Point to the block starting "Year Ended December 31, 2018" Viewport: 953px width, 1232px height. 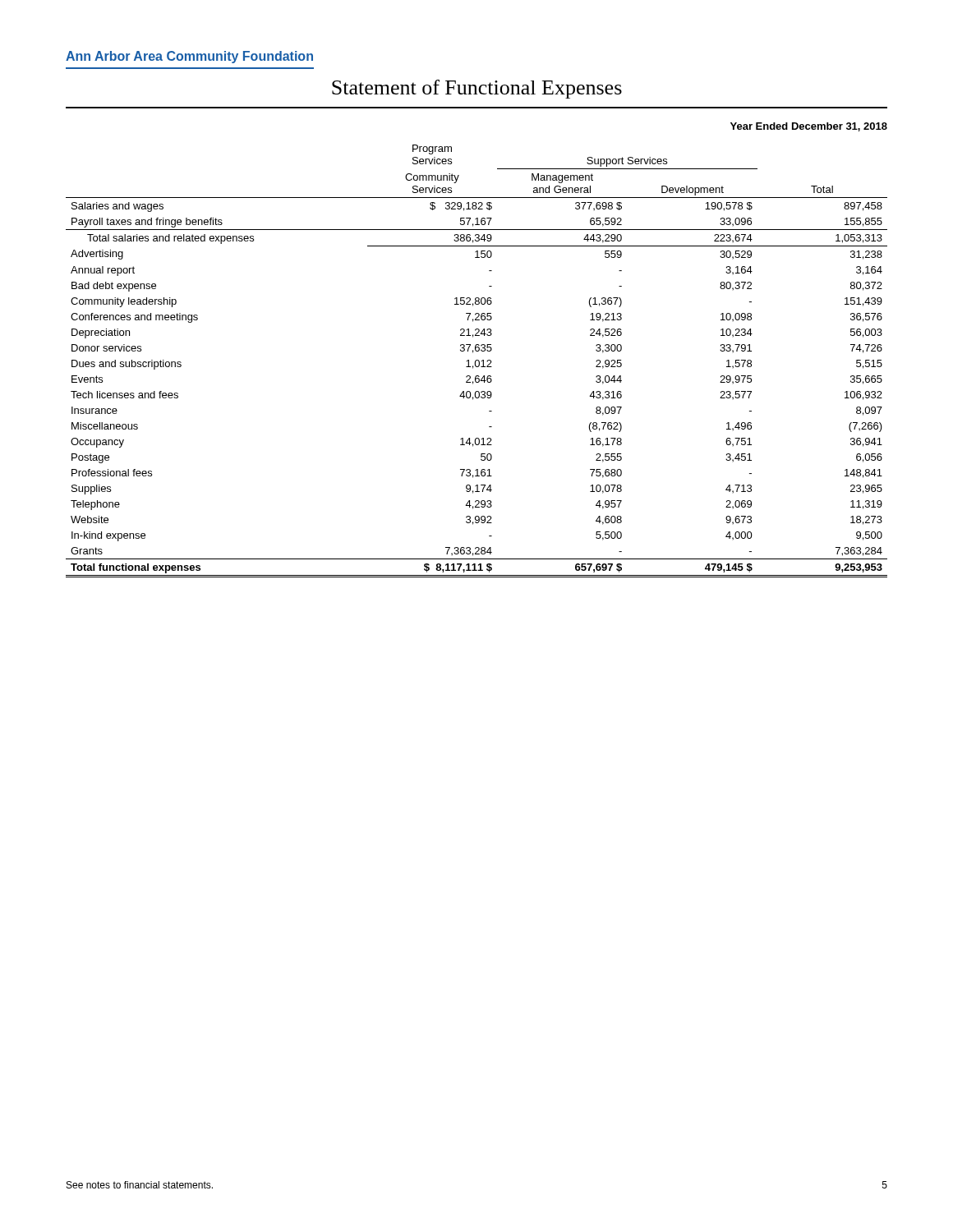click(809, 126)
